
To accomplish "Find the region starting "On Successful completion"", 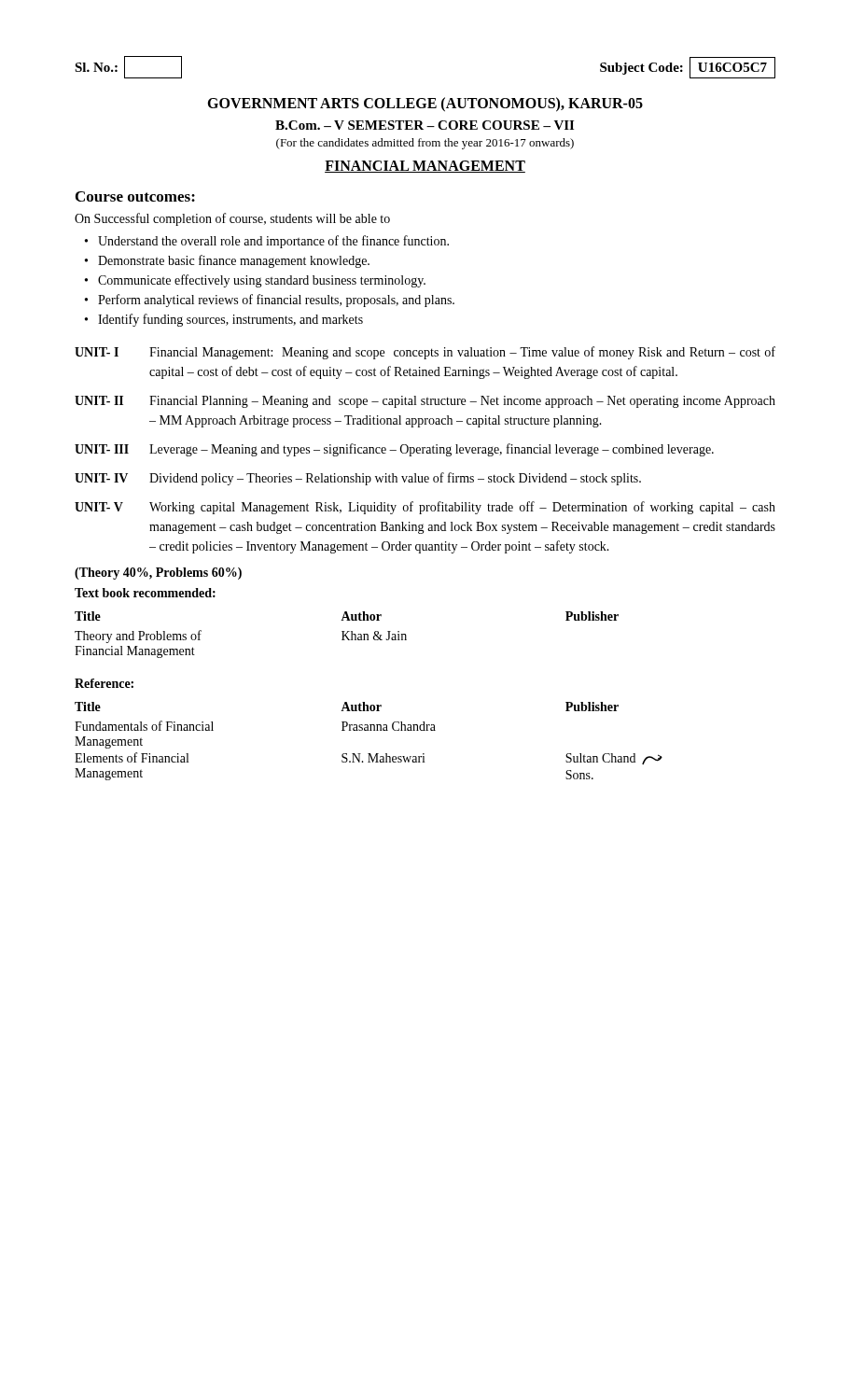I will pos(232,219).
